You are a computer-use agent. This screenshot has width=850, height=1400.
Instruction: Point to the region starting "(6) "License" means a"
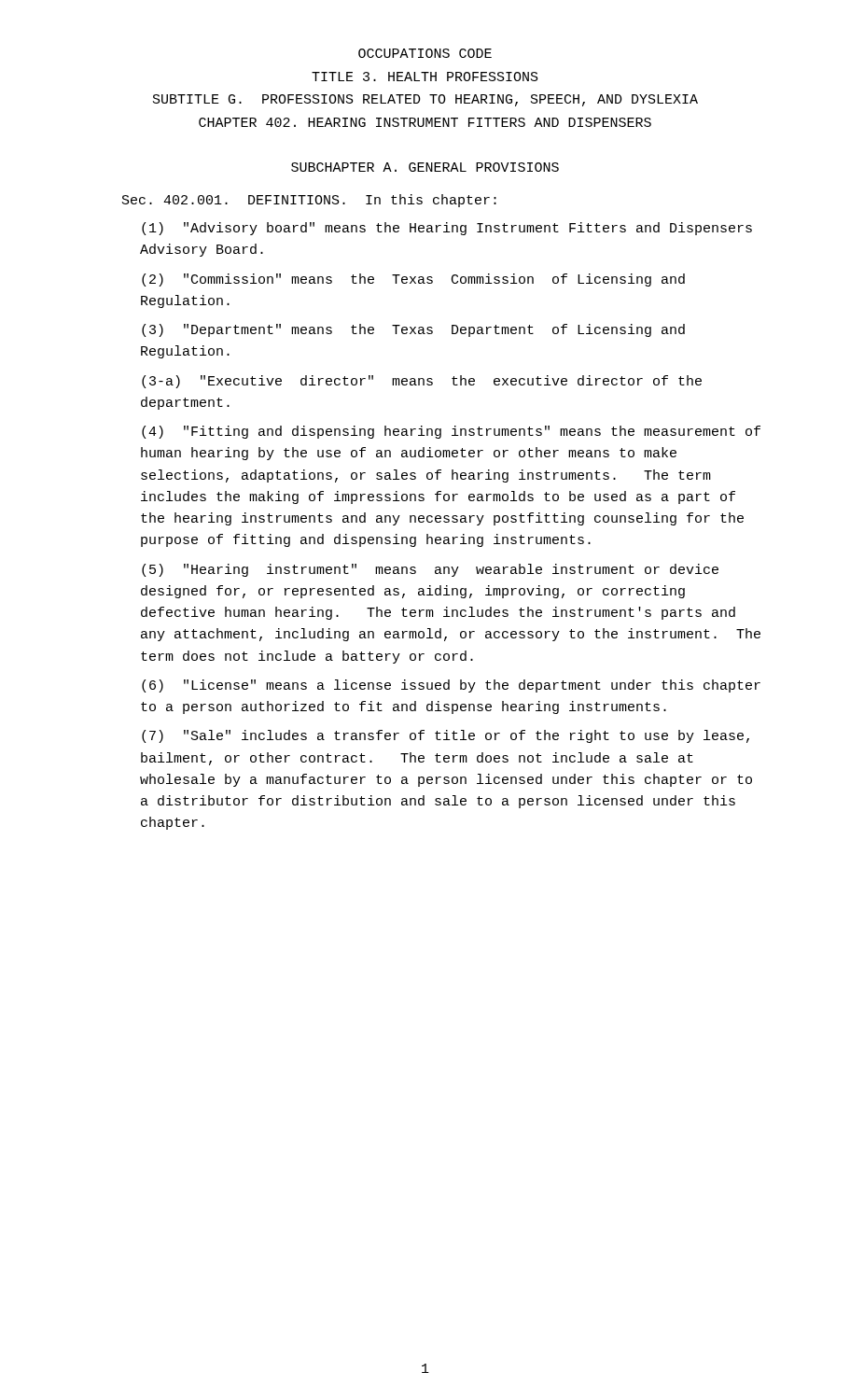pyautogui.click(x=453, y=697)
